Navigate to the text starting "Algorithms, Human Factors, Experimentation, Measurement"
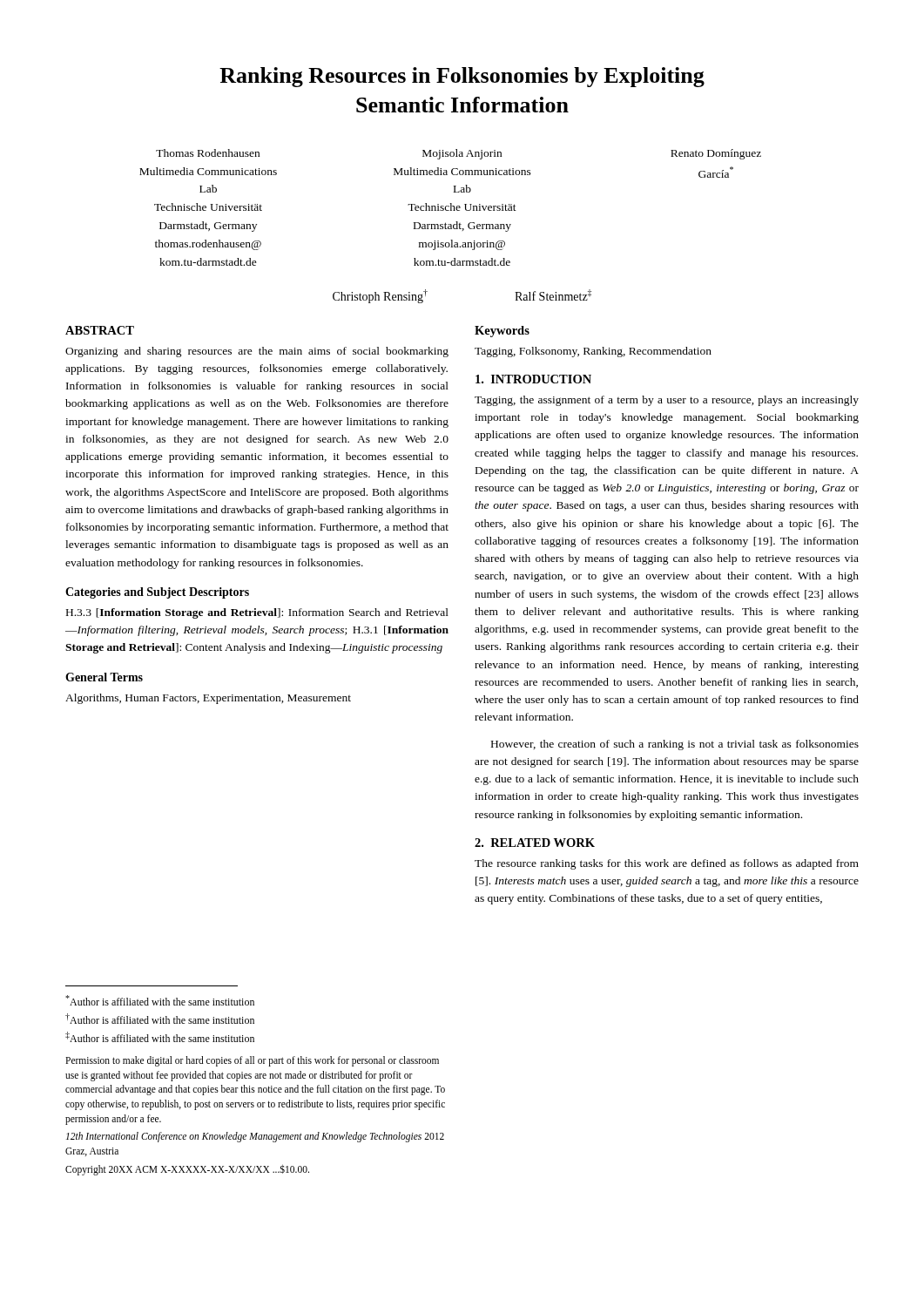The image size is (924, 1307). pos(208,697)
